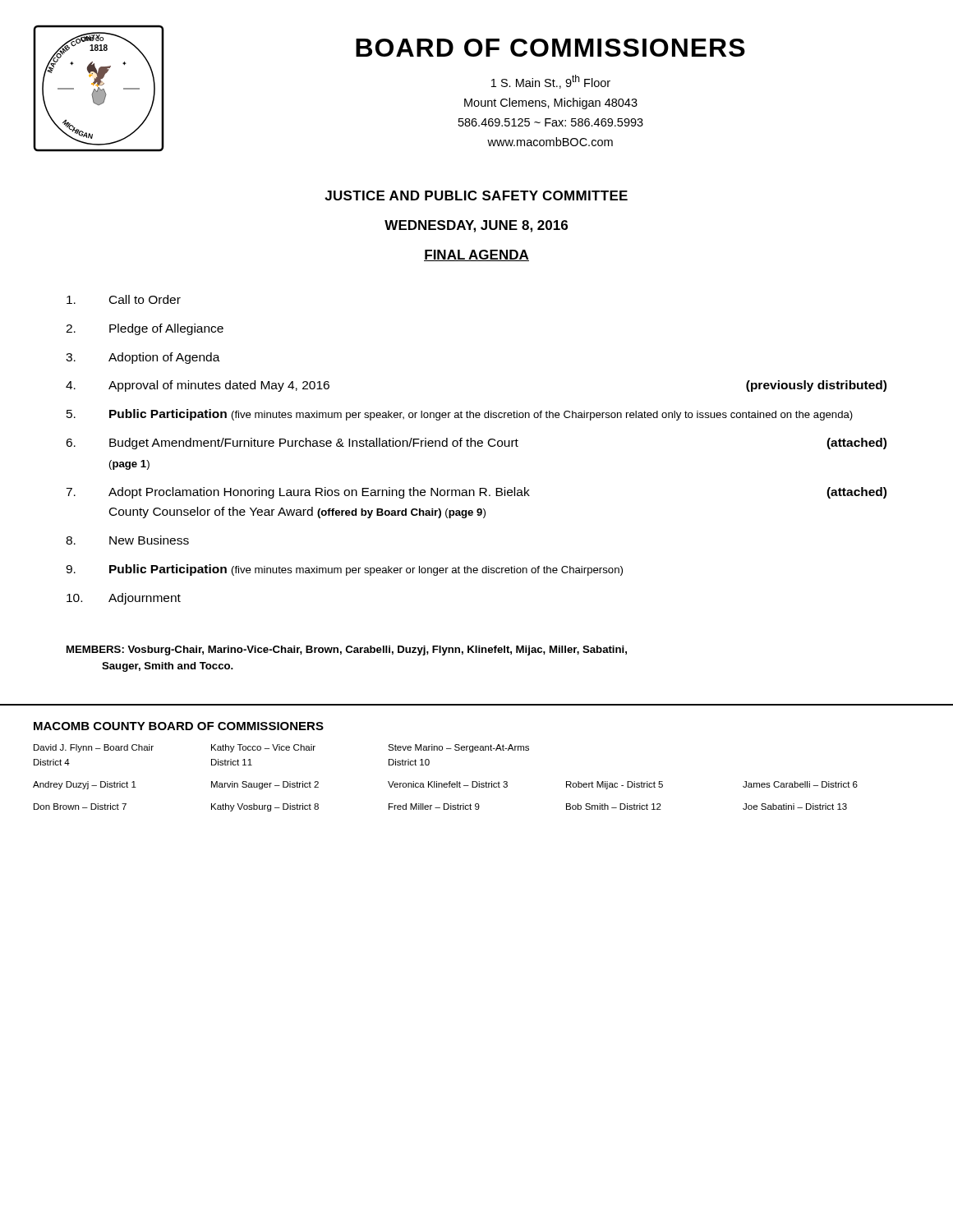This screenshot has width=953, height=1232.
Task: Find the block on this page that starts "David J. Flynn – Board Chair"
Action: (476, 755)
